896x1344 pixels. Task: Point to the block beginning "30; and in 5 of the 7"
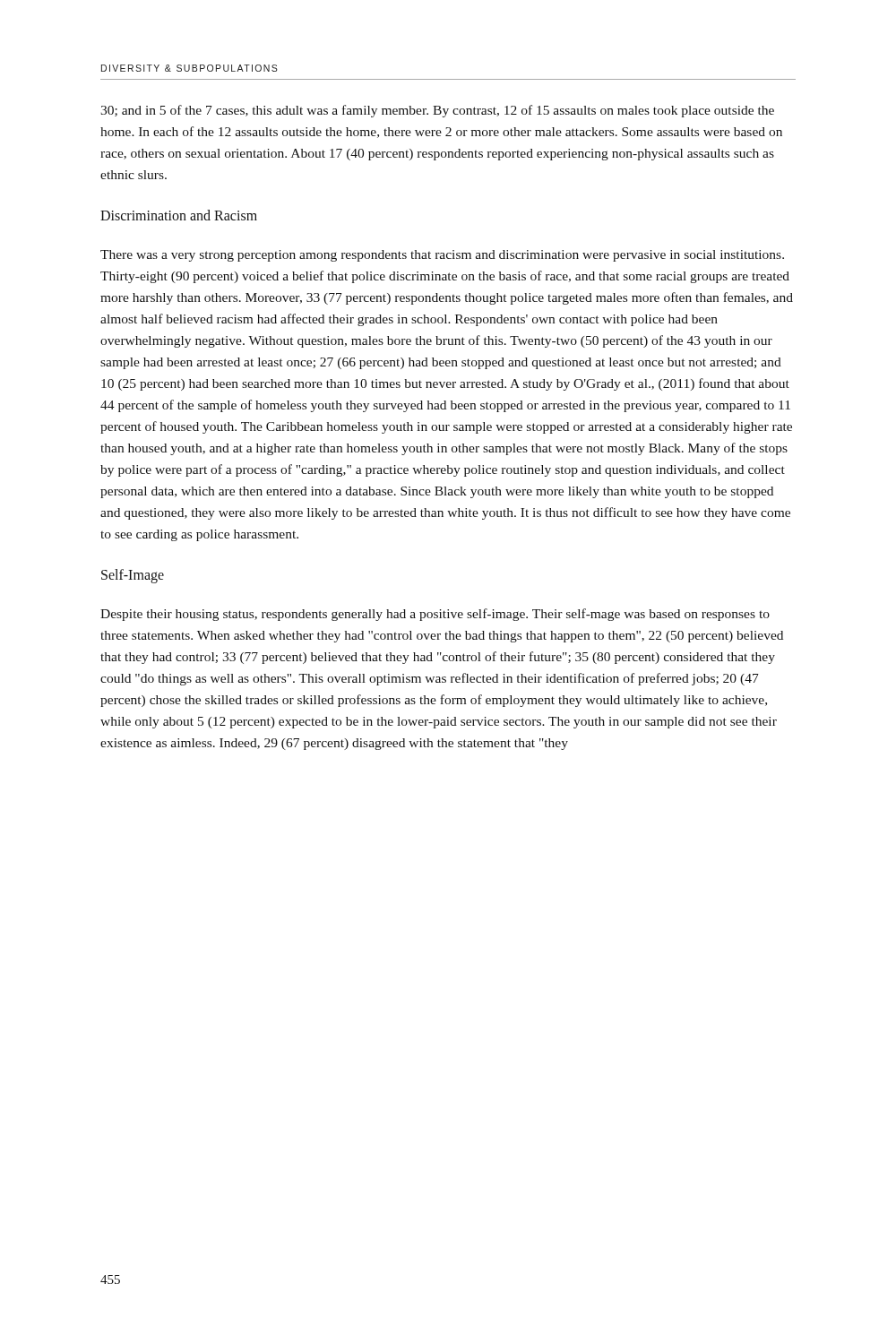pos(441,142)
